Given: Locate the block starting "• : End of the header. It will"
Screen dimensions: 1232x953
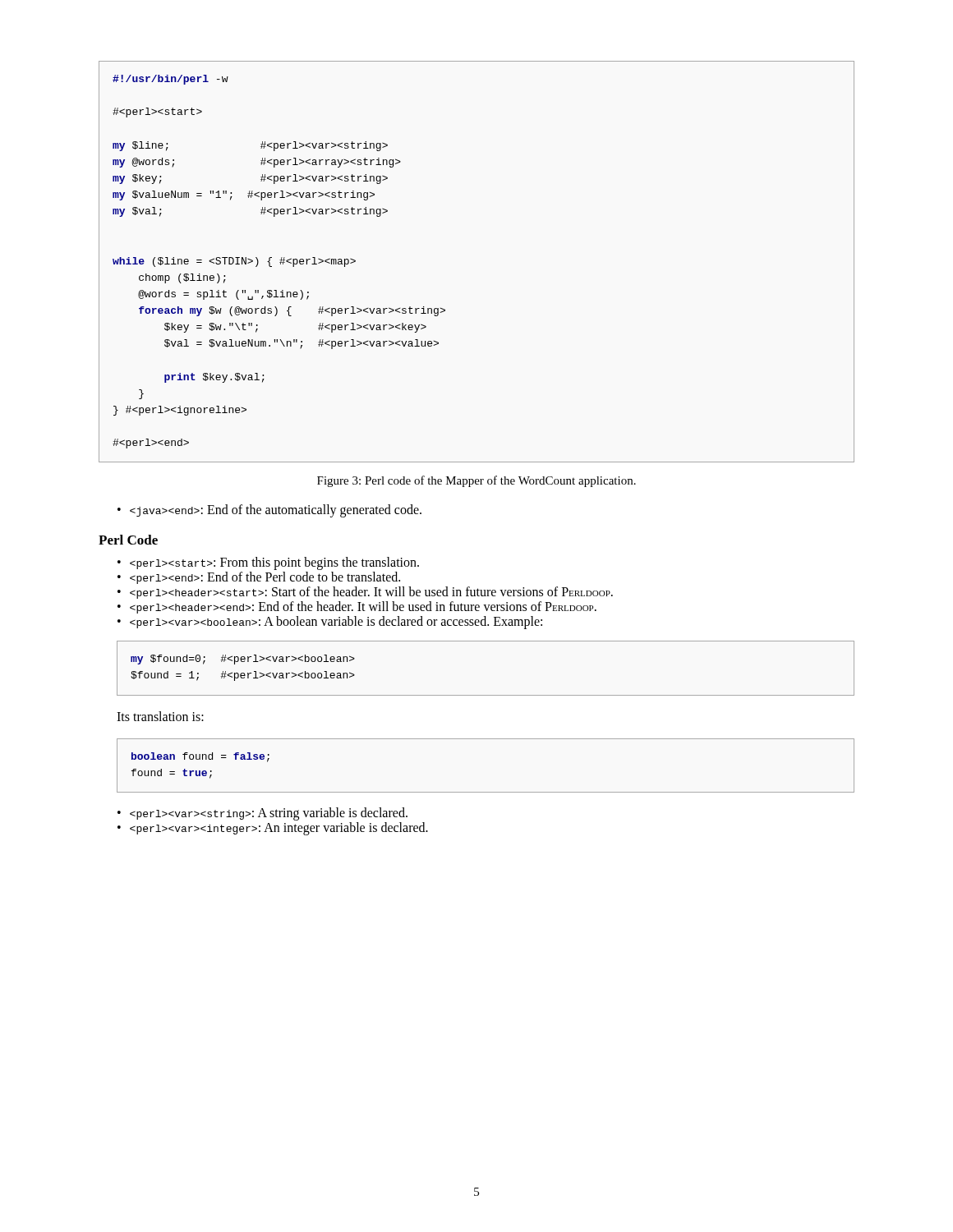Looking at the screenshot, I should point(357,607).
